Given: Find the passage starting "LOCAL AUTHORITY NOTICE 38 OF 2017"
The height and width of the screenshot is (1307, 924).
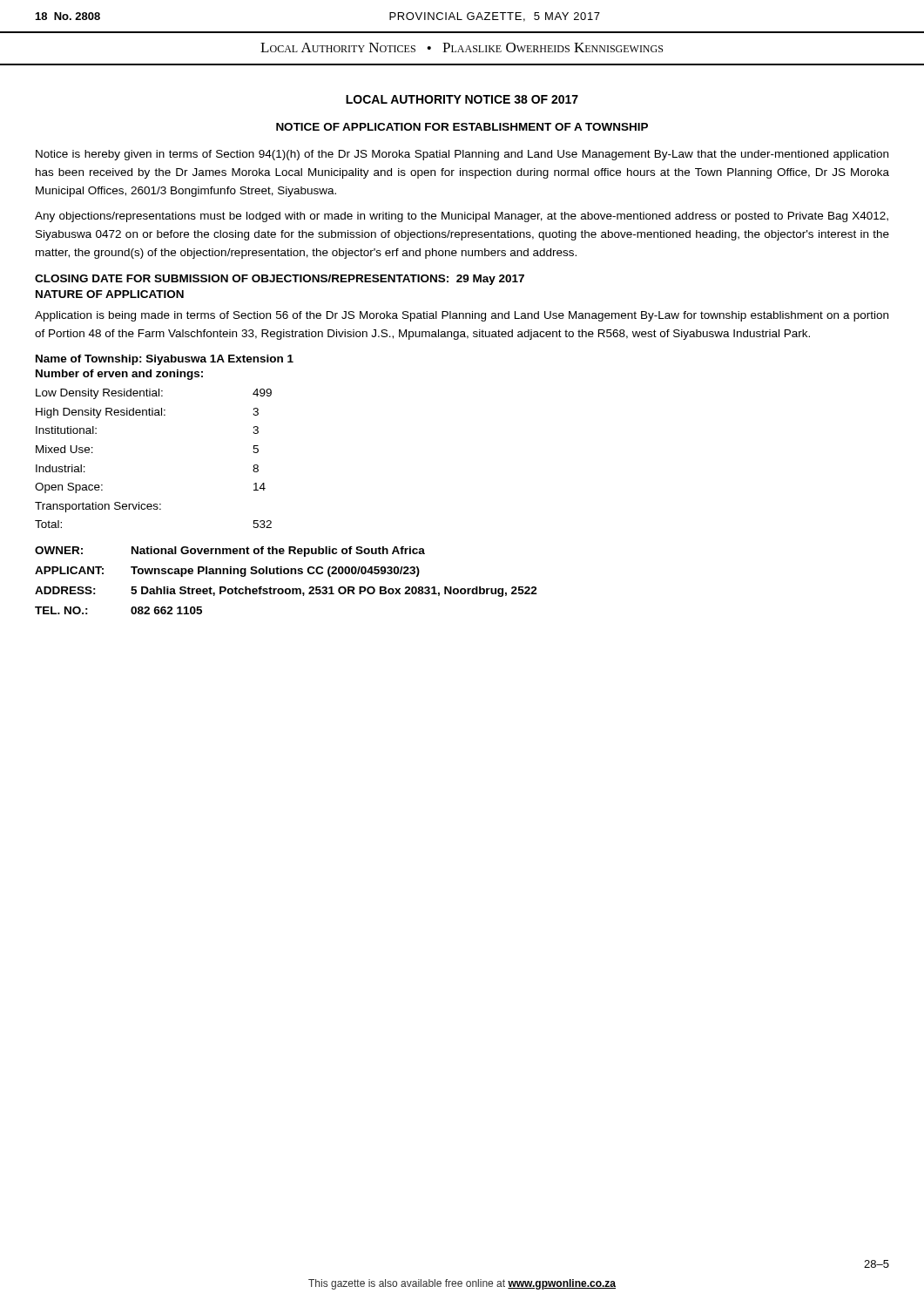Looking at the screenshot, I should pyautogui.click(x=462, y=99).
